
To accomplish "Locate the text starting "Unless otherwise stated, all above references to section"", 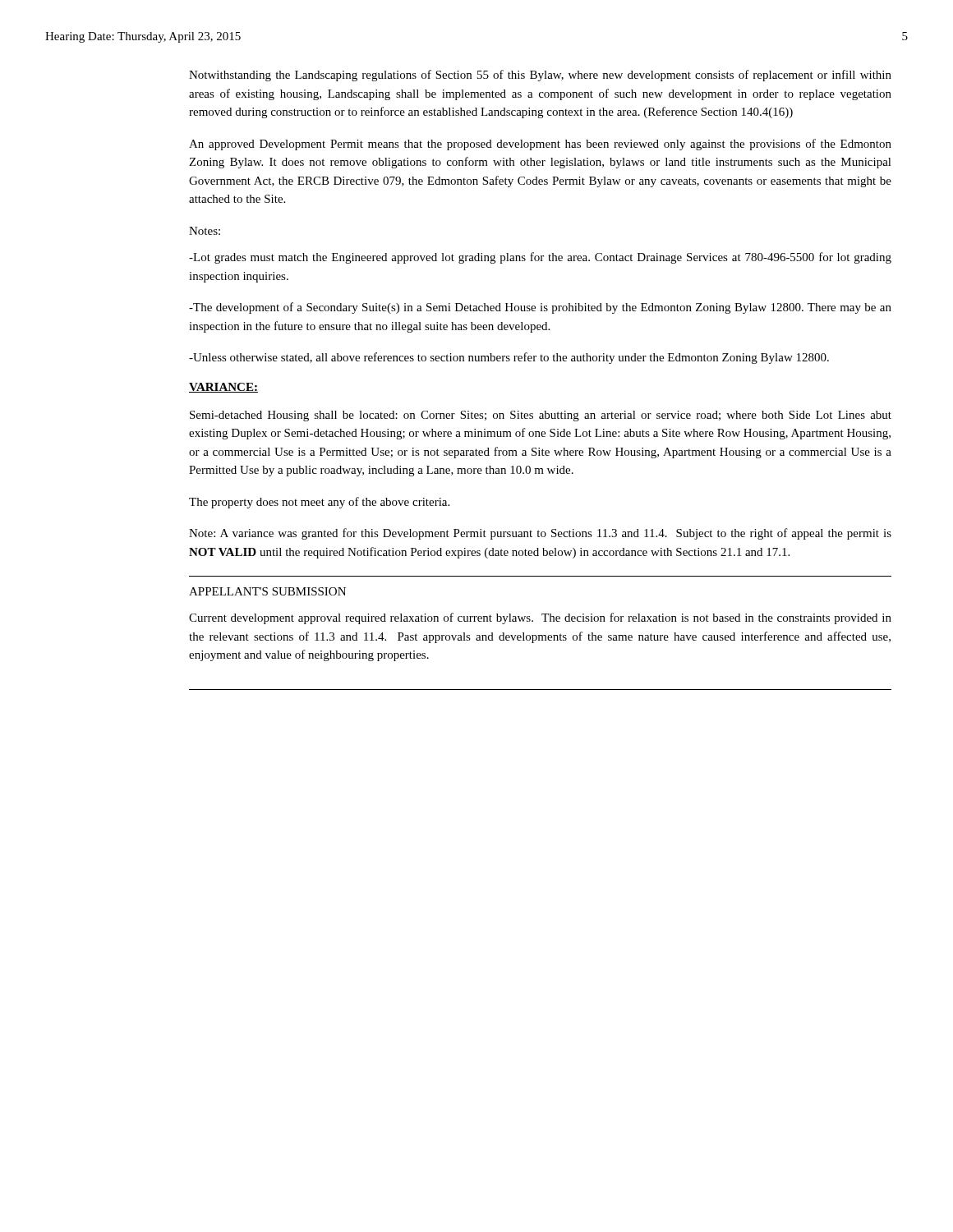I will [509, 357].
